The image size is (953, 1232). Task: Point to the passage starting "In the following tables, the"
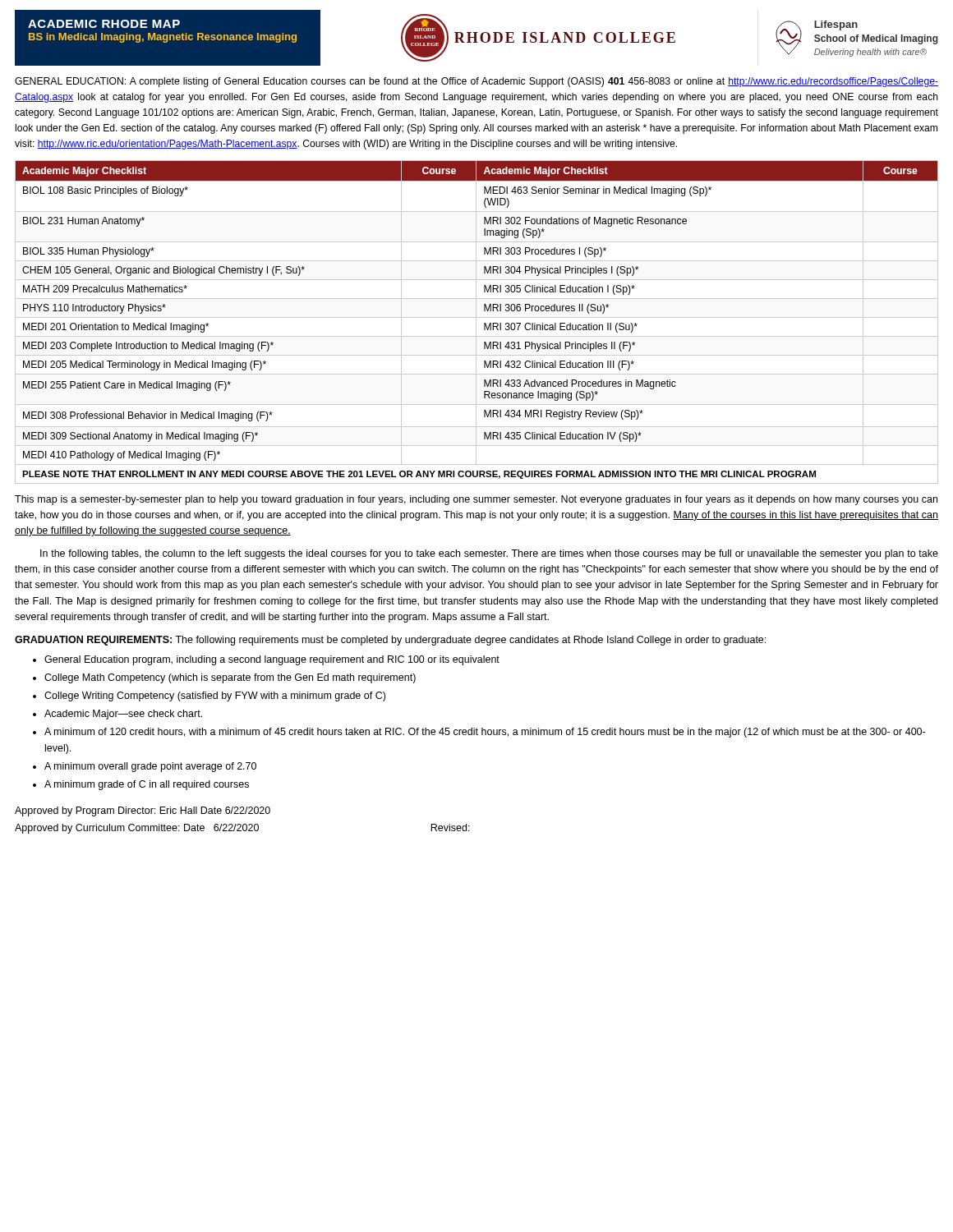(476, 585)
